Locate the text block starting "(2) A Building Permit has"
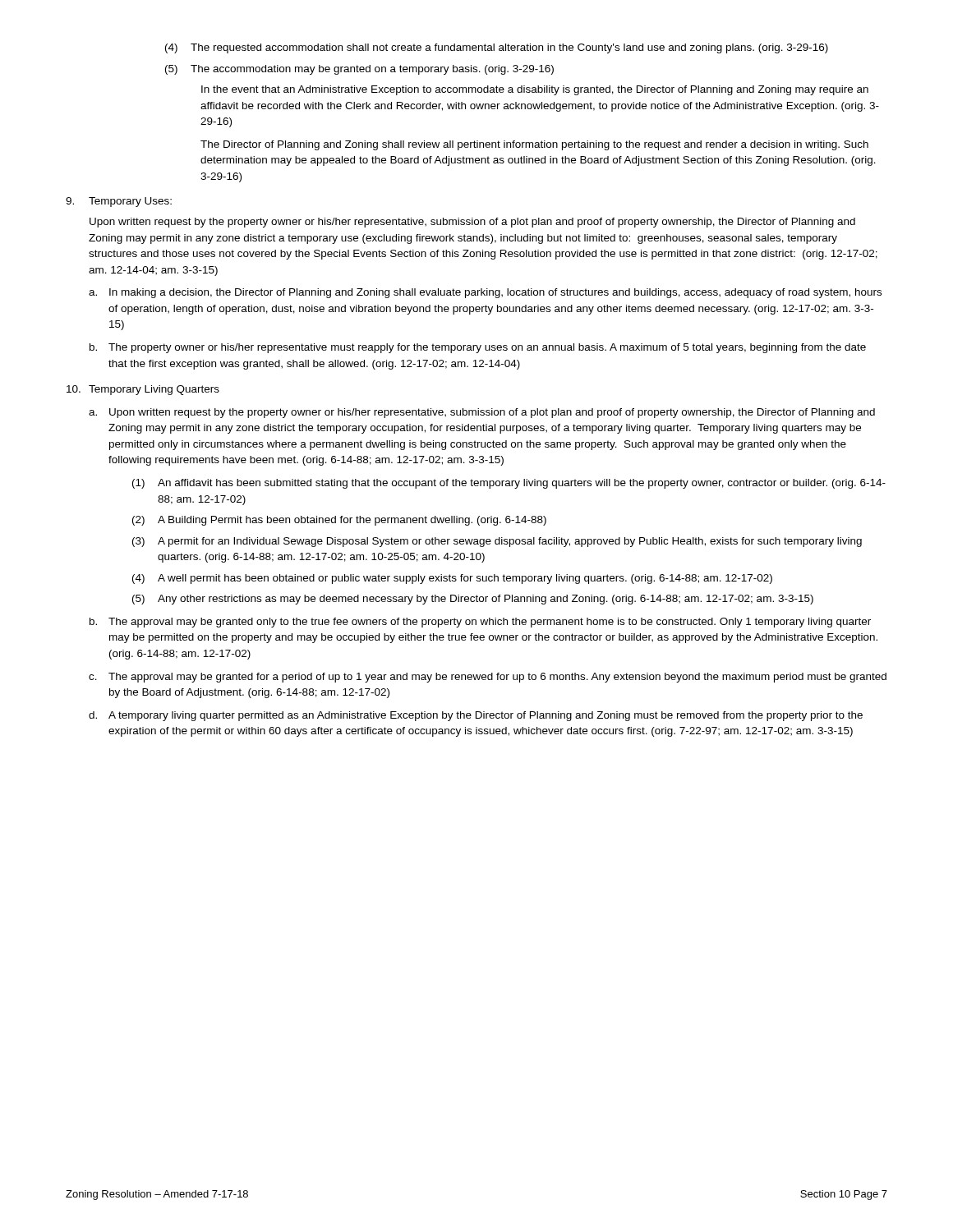 (339, 520)
